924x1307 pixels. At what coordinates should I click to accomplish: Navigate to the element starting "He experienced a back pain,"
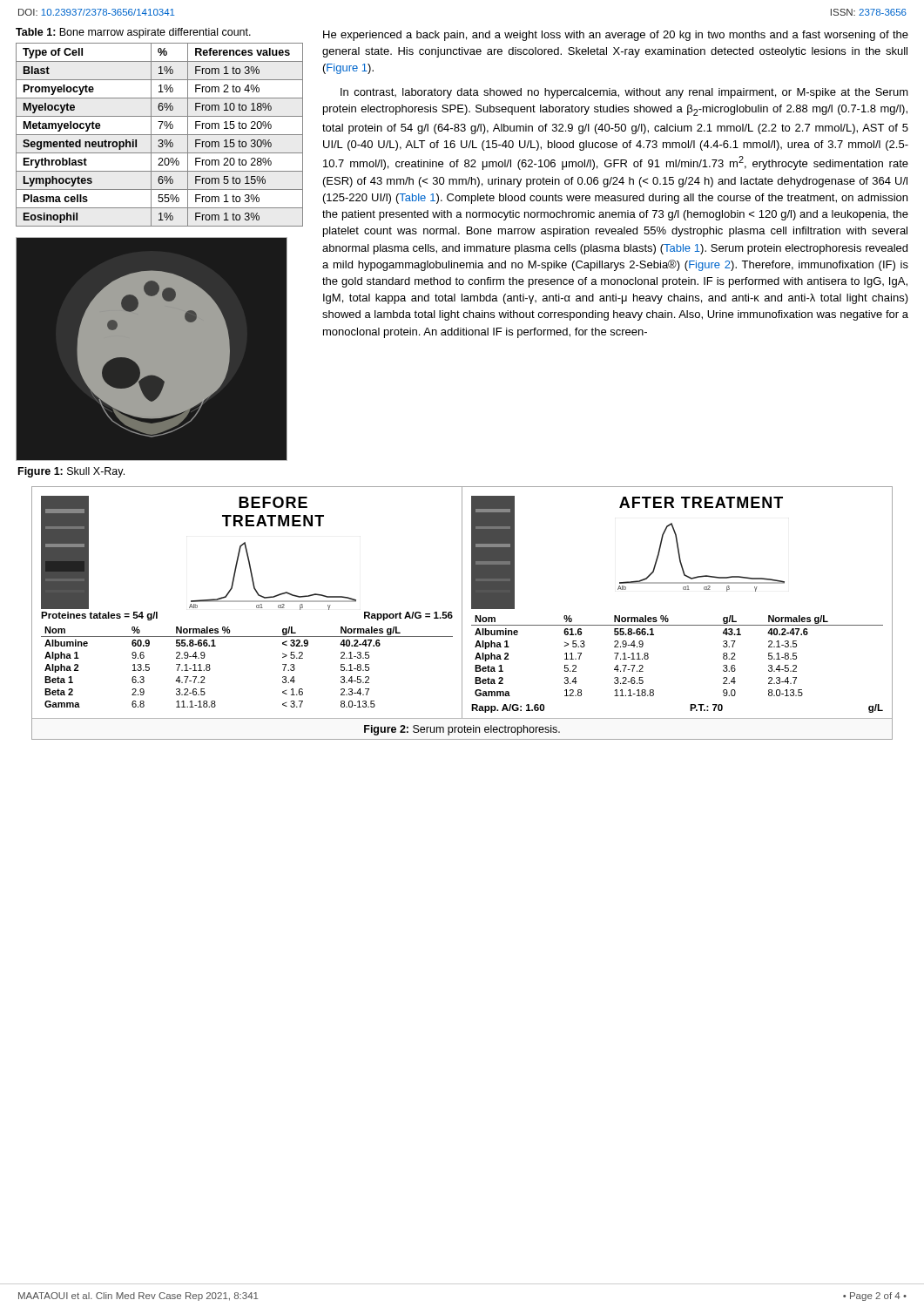click(x=615, y=183)
